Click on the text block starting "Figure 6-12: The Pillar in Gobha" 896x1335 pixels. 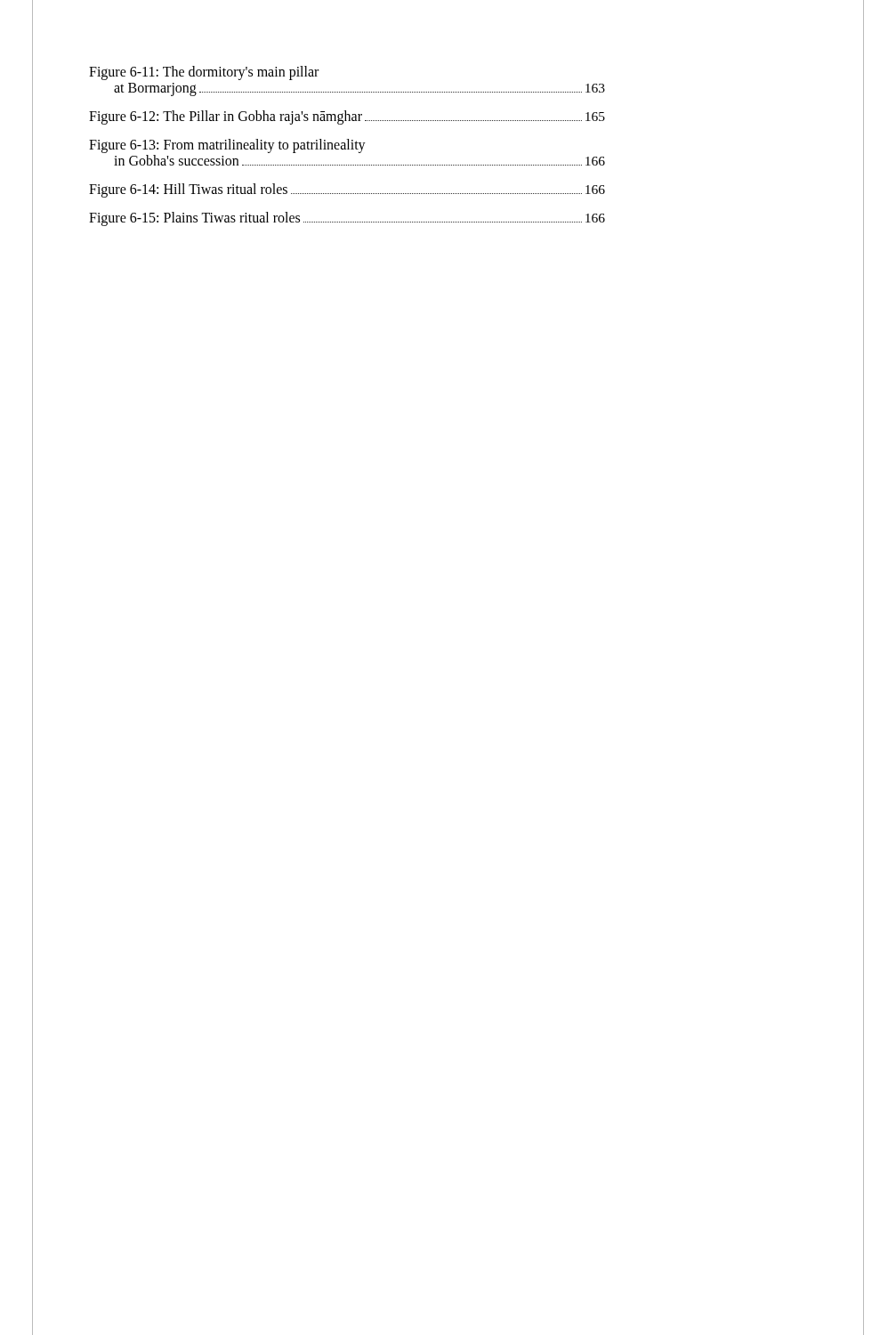[347, 117]
